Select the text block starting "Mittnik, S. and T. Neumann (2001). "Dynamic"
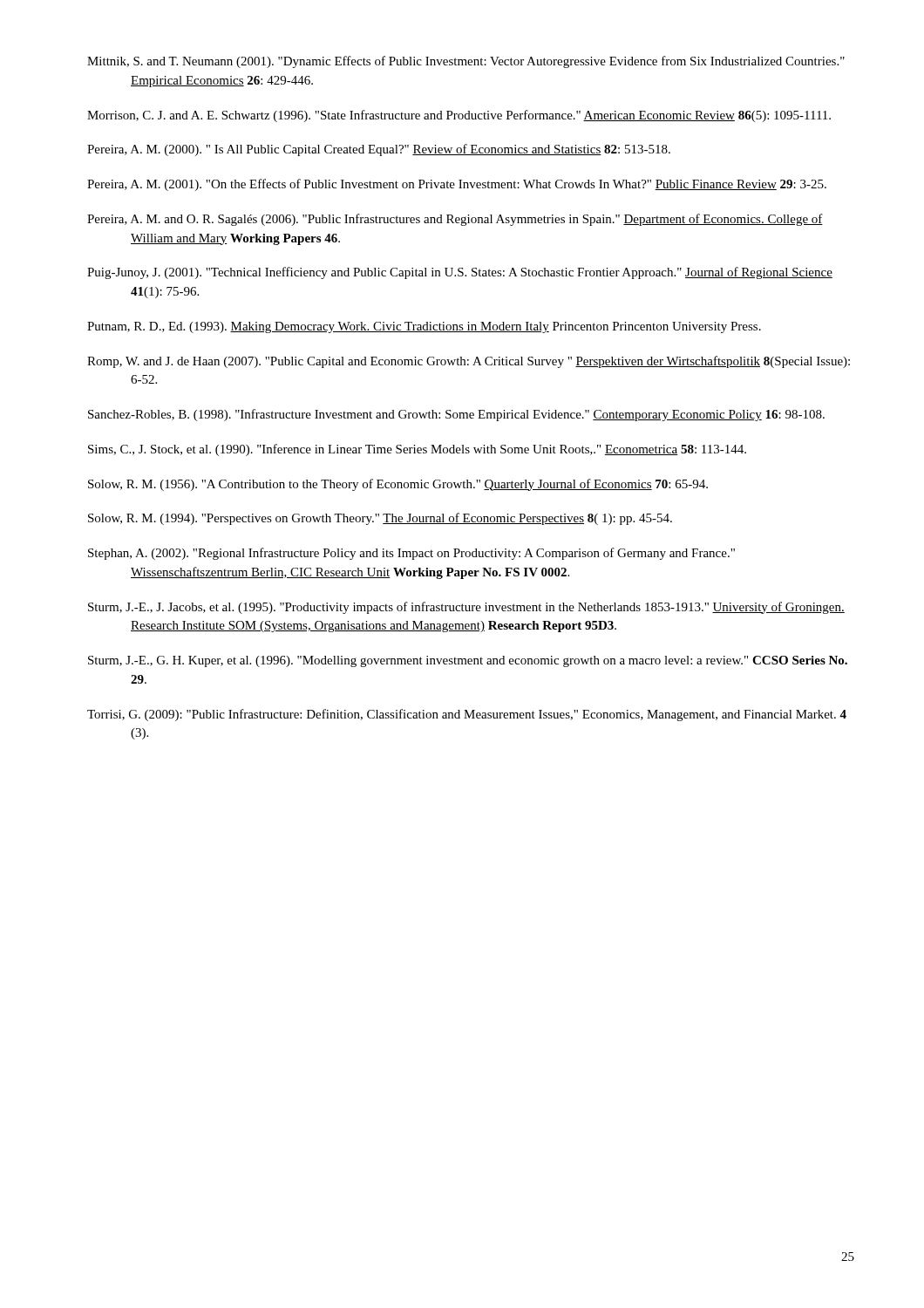Viewport: 924px width, 1308px height. click(466, 71)
